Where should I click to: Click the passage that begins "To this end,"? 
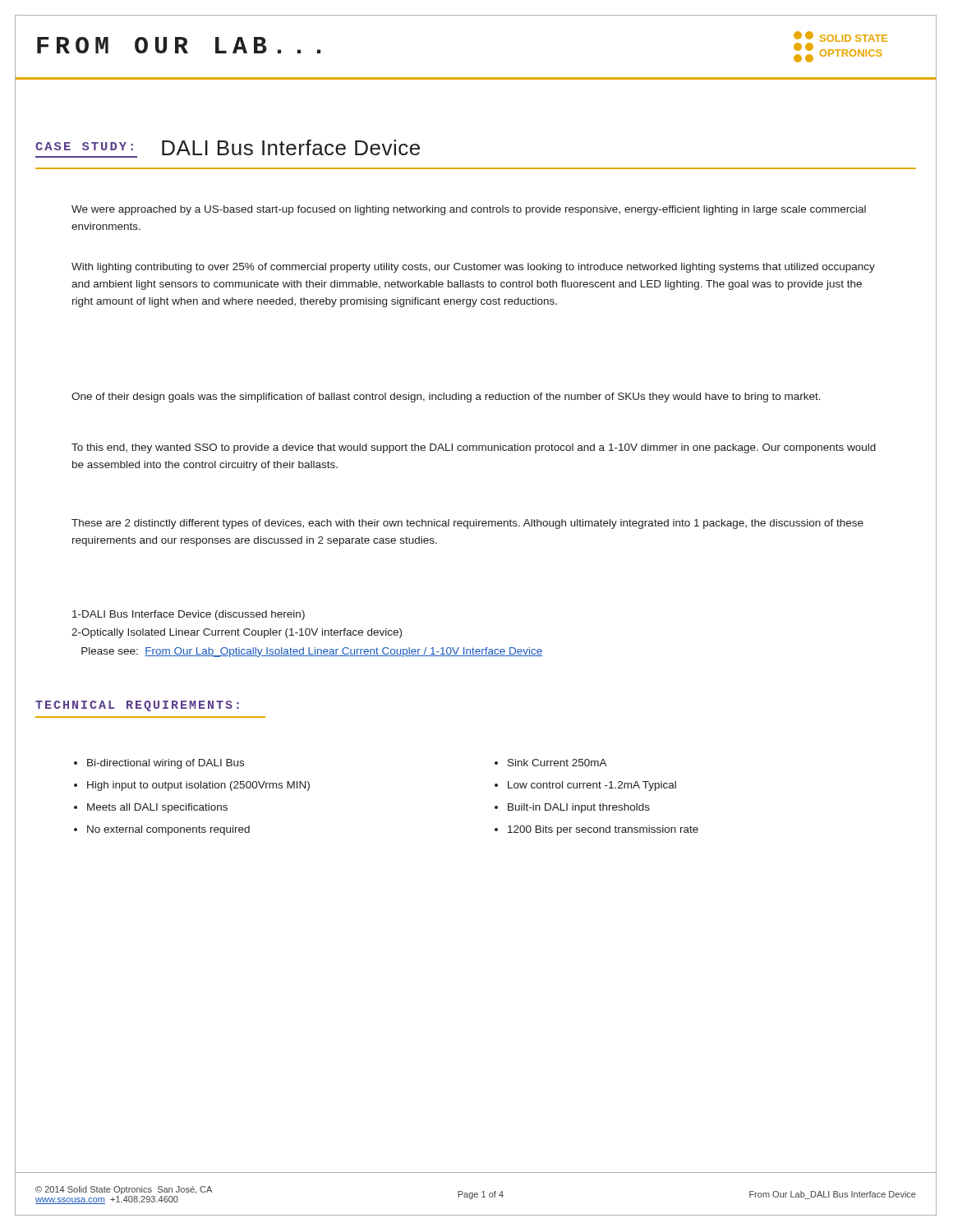[x=476, y=457]
